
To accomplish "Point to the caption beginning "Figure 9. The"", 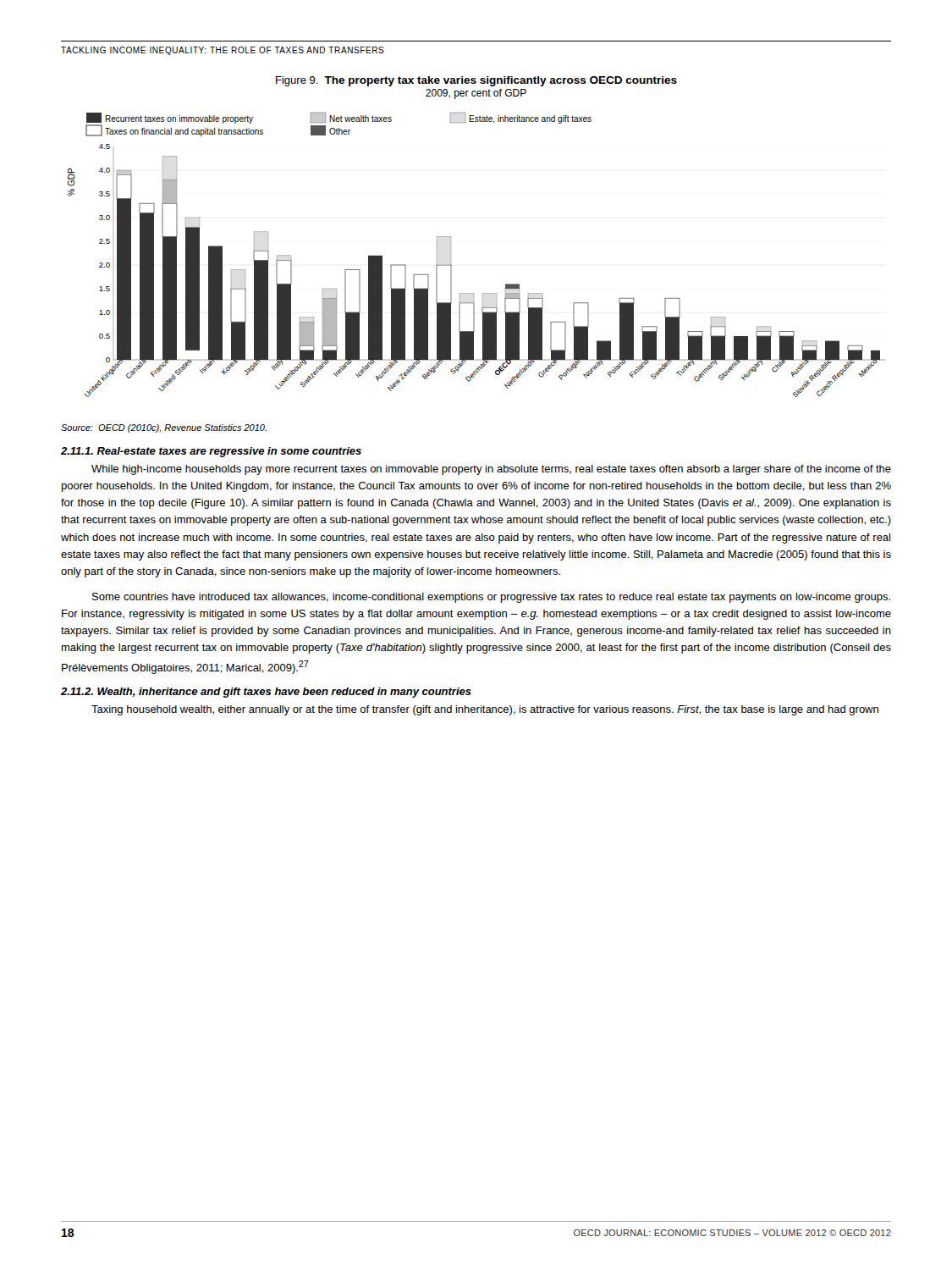I will click(x=476, y=86).
